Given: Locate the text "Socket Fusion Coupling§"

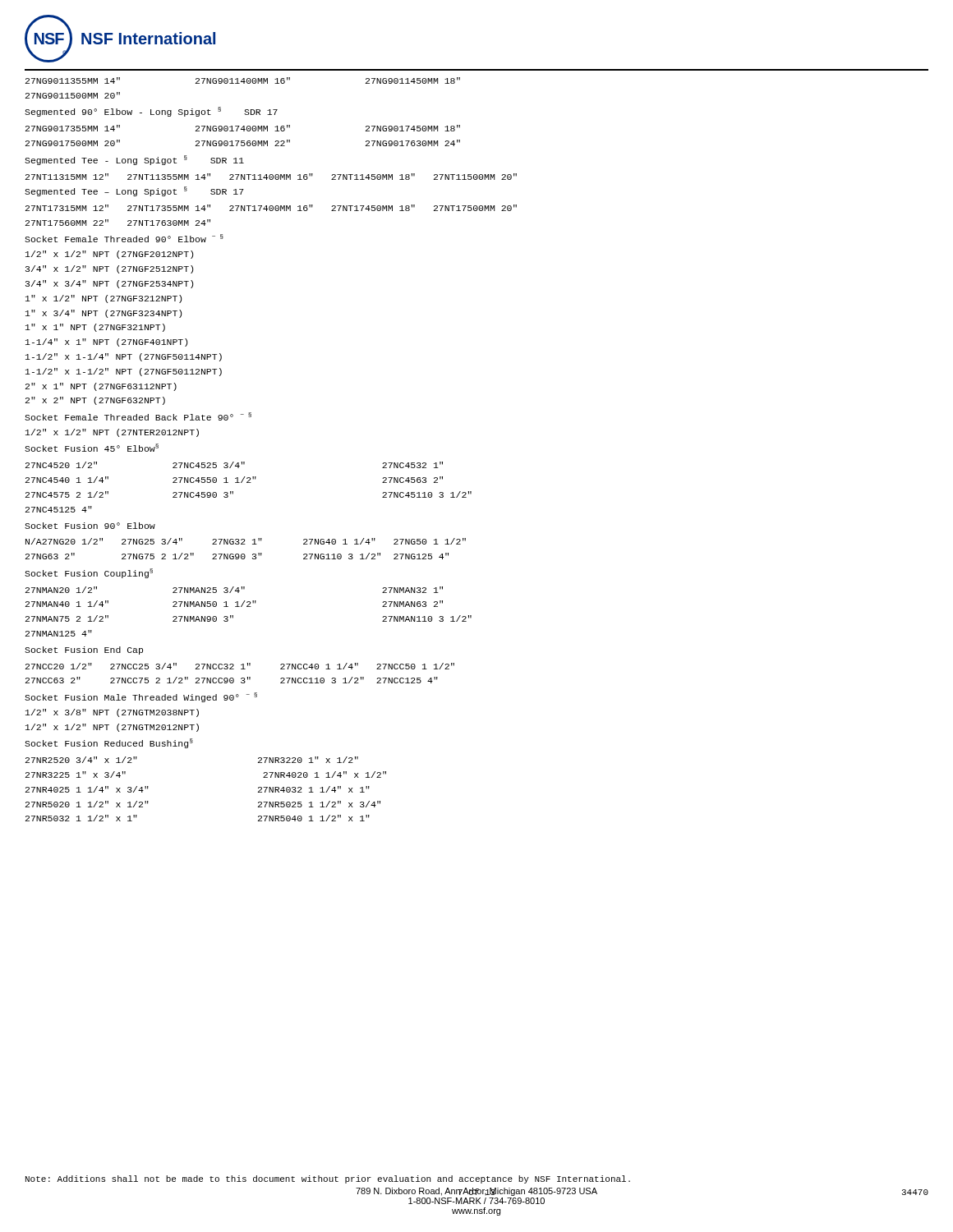Looking at the screenshot, I should (89, 573).
